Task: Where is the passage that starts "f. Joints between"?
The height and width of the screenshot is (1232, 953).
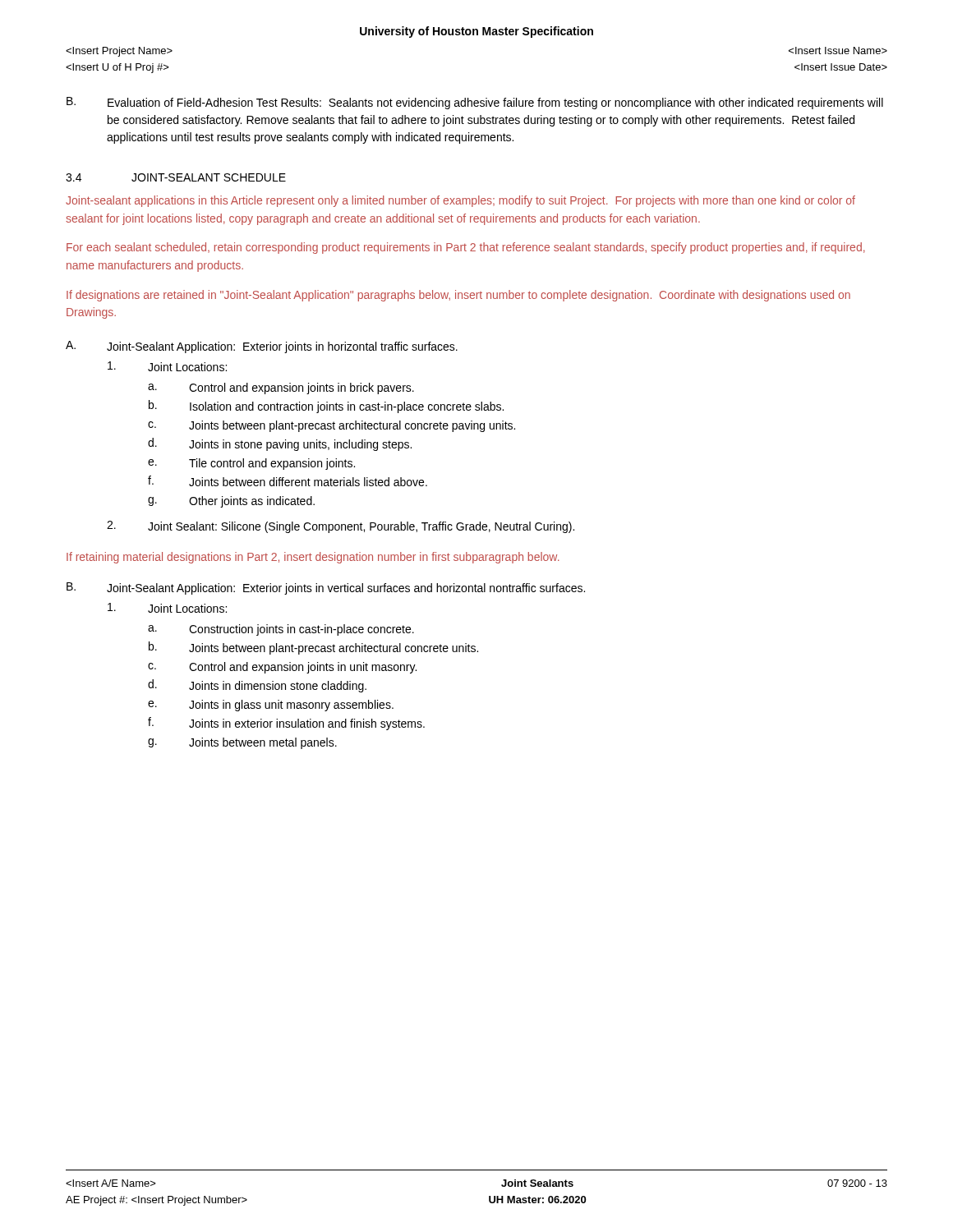Action: click(288, 481)
